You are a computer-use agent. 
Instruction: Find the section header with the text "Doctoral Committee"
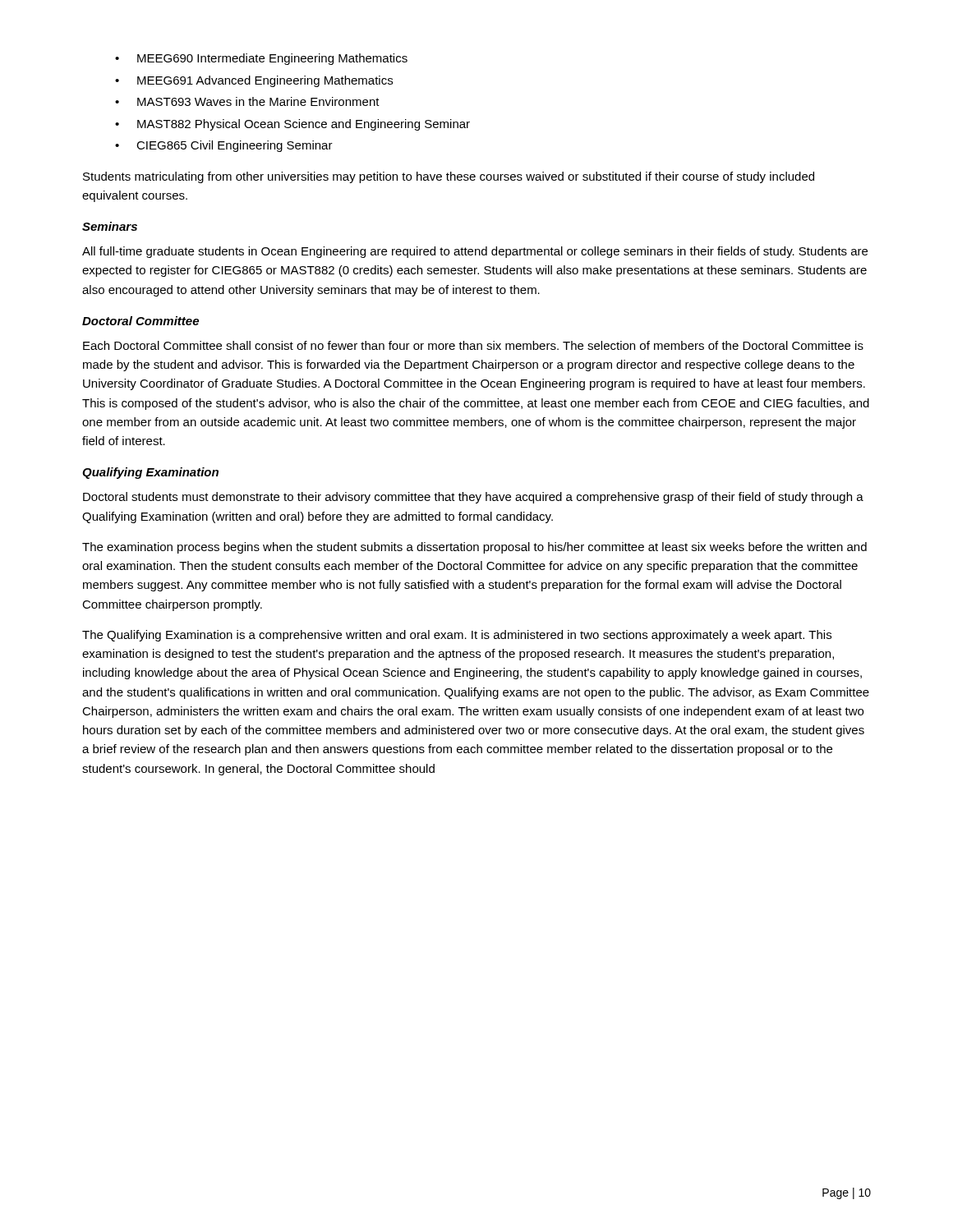(141, 321)
